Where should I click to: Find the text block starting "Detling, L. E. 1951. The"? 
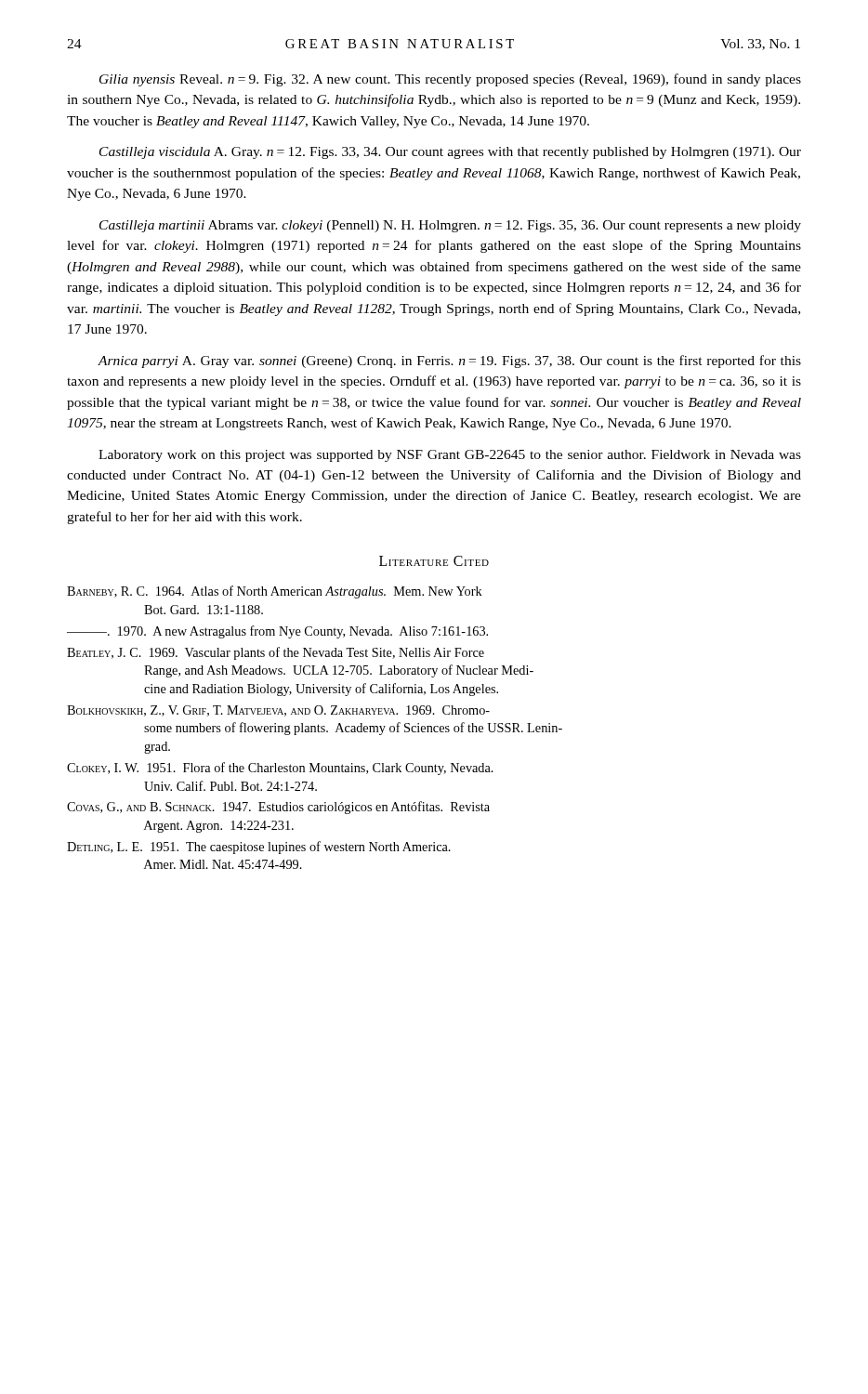coord(259,855)
